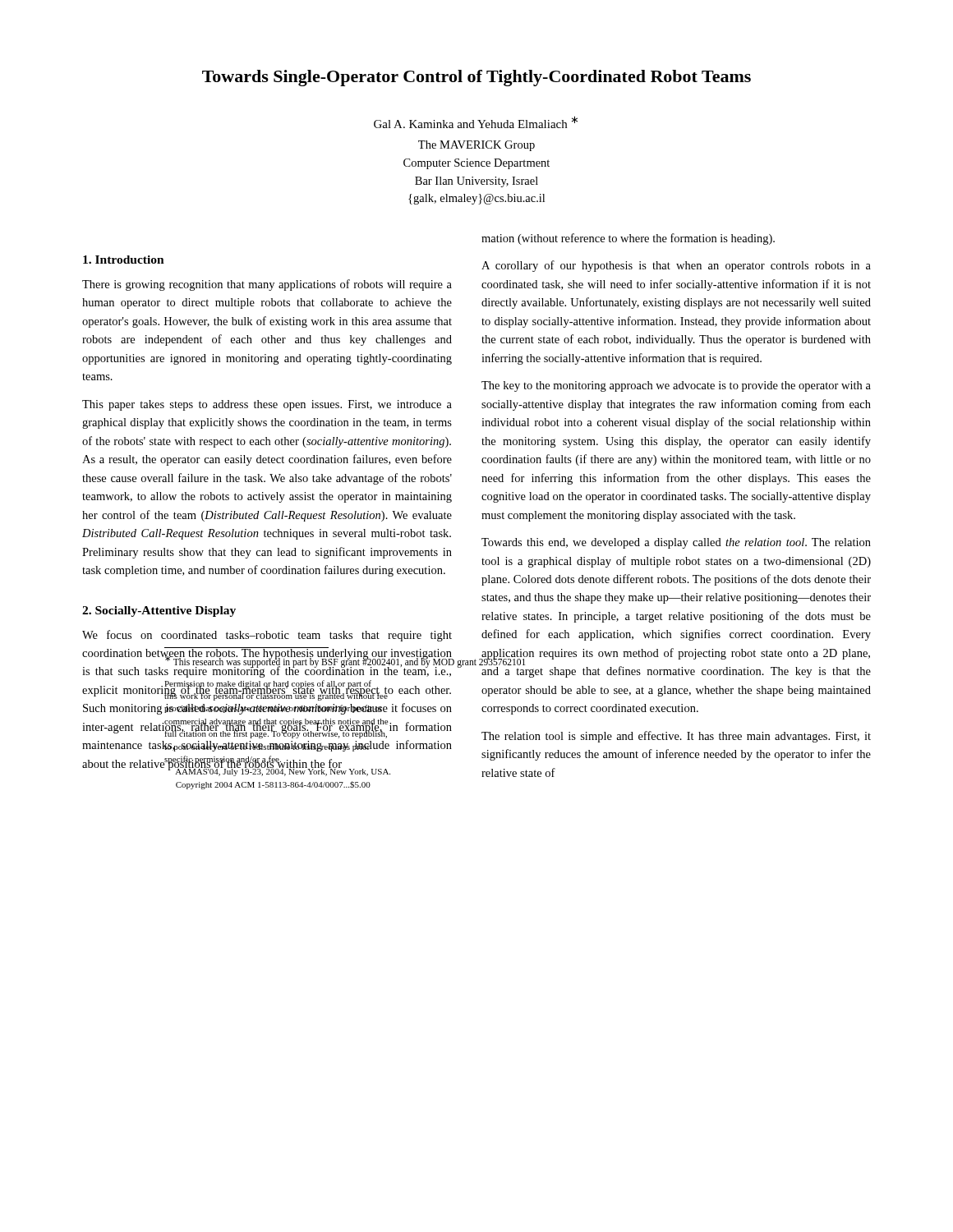This screenshot has height=1232, width=953.
Task: Find the title on this page that starts "Towards Single-Operator Control of Tightly-Coordinated Robot"
Action: click(476, 76)
